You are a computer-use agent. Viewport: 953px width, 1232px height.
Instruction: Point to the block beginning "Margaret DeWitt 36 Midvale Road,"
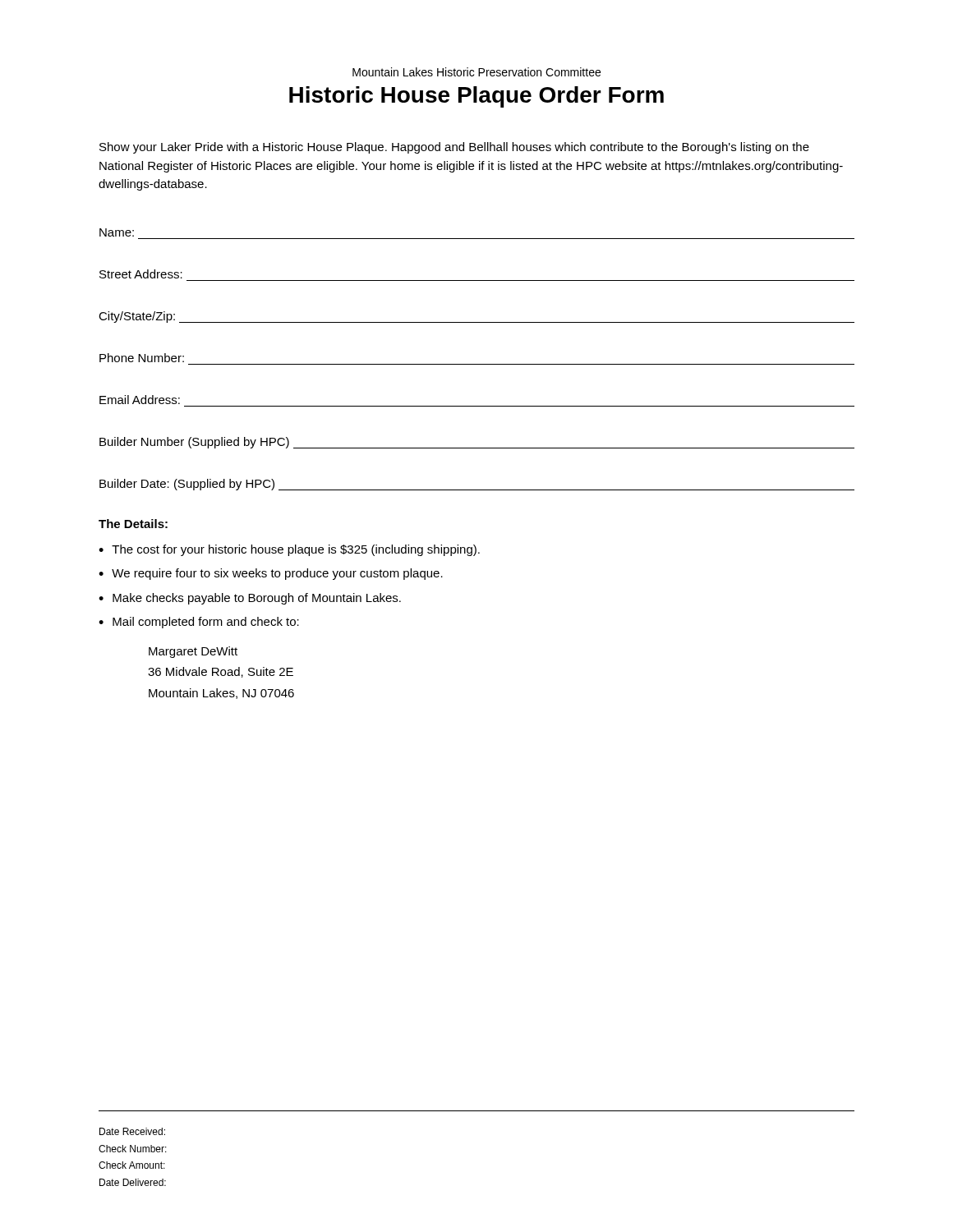[221, 672]
